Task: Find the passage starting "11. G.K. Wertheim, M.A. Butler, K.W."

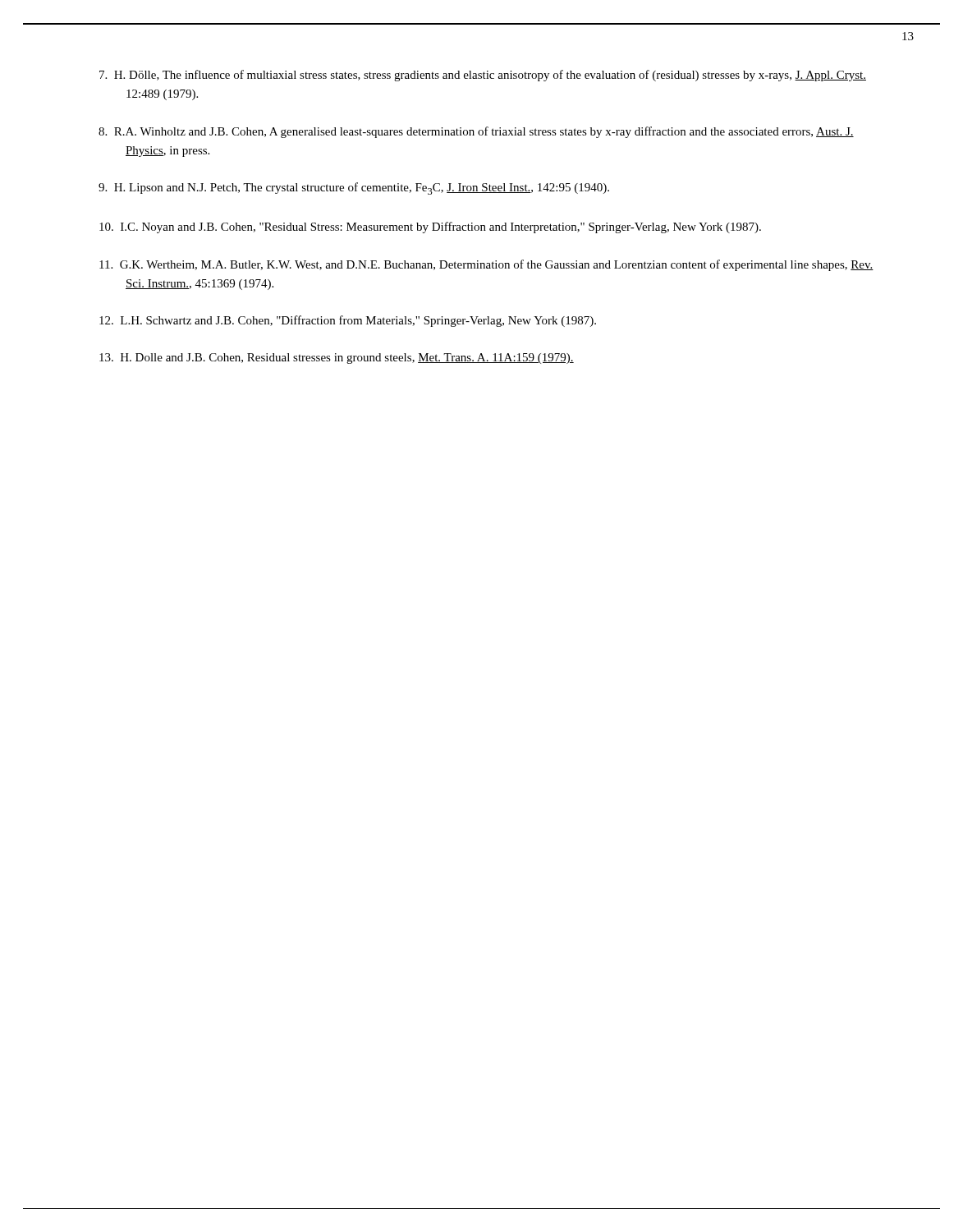Action: (490, 274)
